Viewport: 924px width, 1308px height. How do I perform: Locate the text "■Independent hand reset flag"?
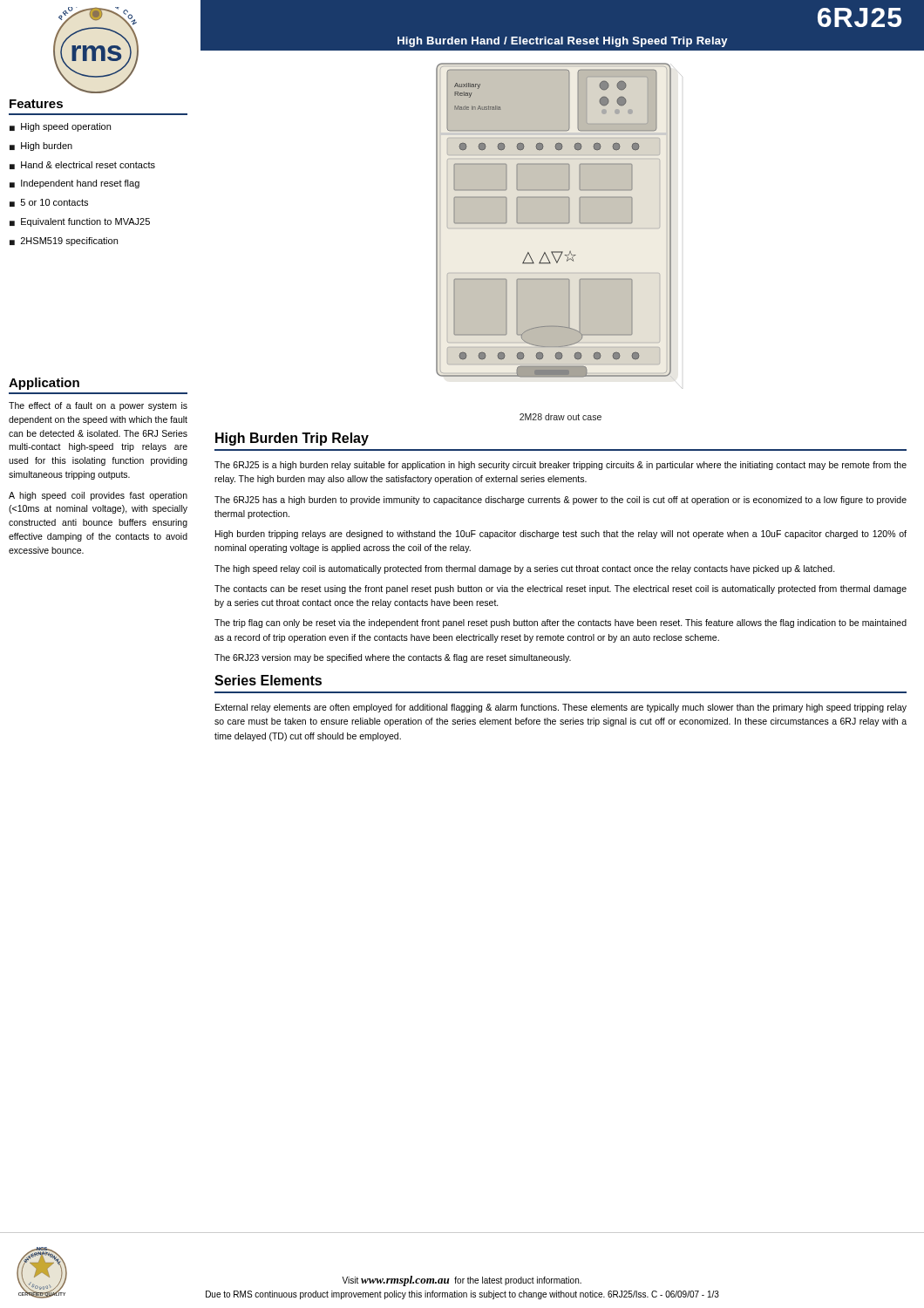pyautogui.click(x=74, y=185)
